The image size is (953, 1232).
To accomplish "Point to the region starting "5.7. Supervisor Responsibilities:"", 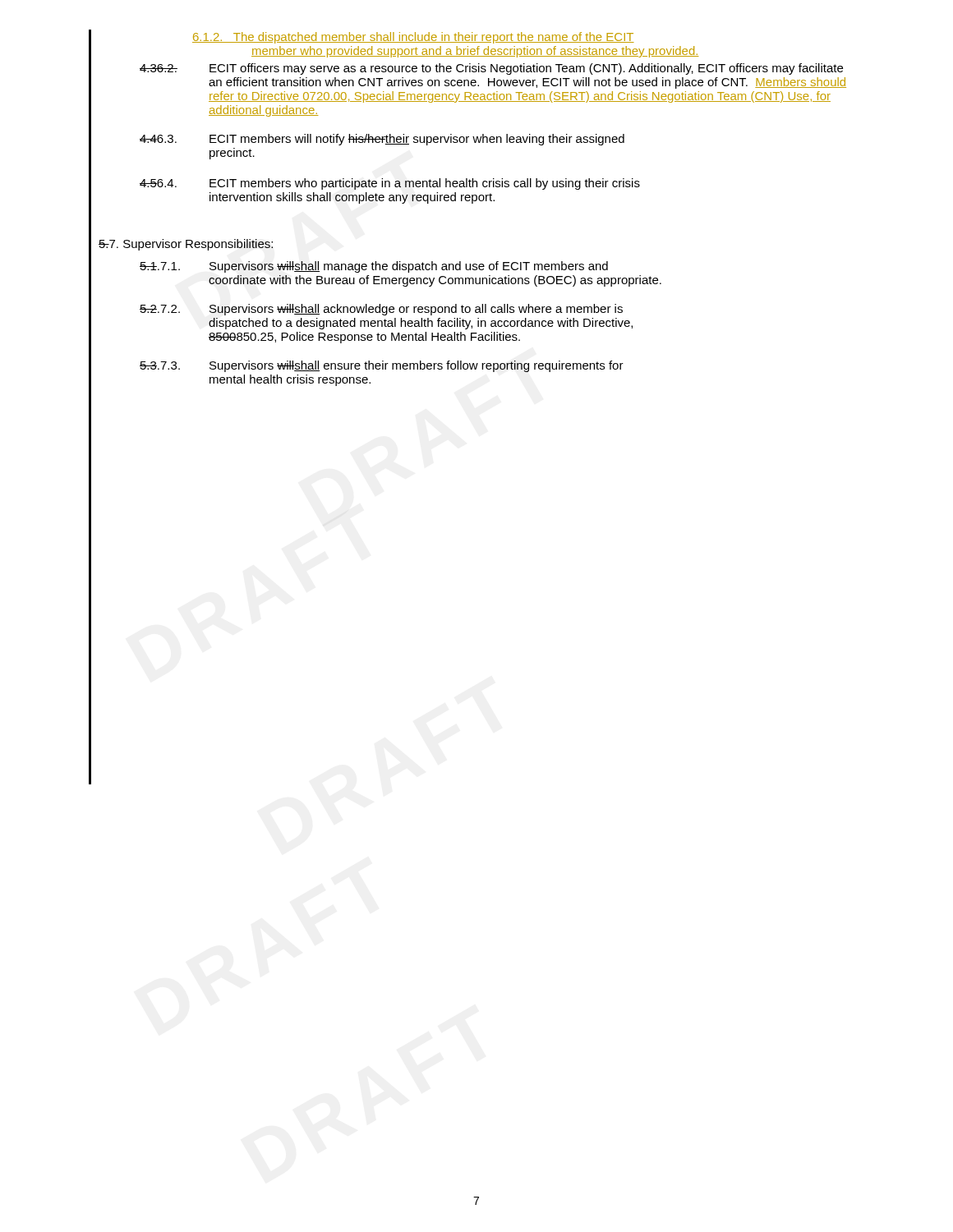I will click(x=186, y=244).
